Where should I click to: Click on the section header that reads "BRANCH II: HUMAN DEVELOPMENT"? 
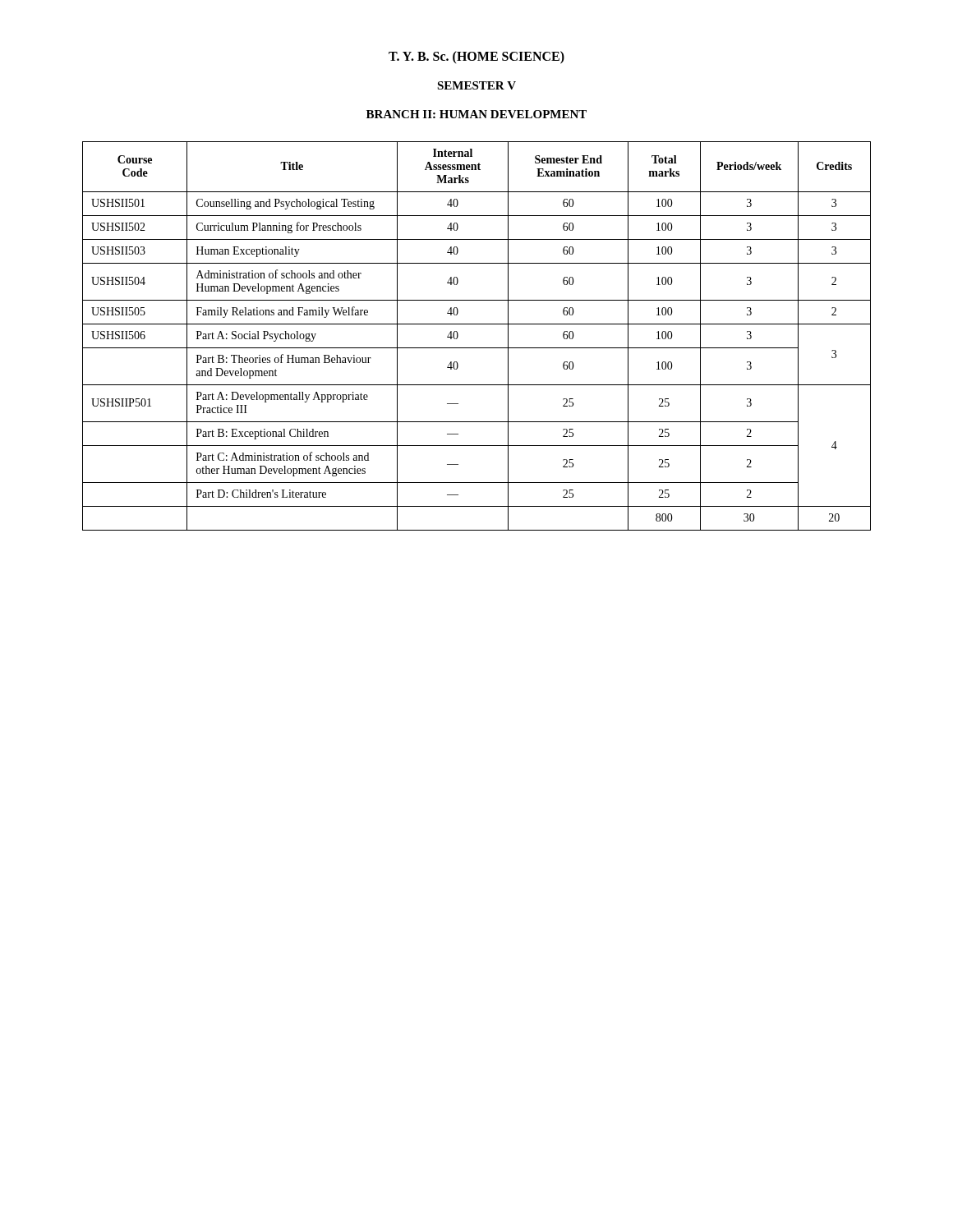[476, 114]
